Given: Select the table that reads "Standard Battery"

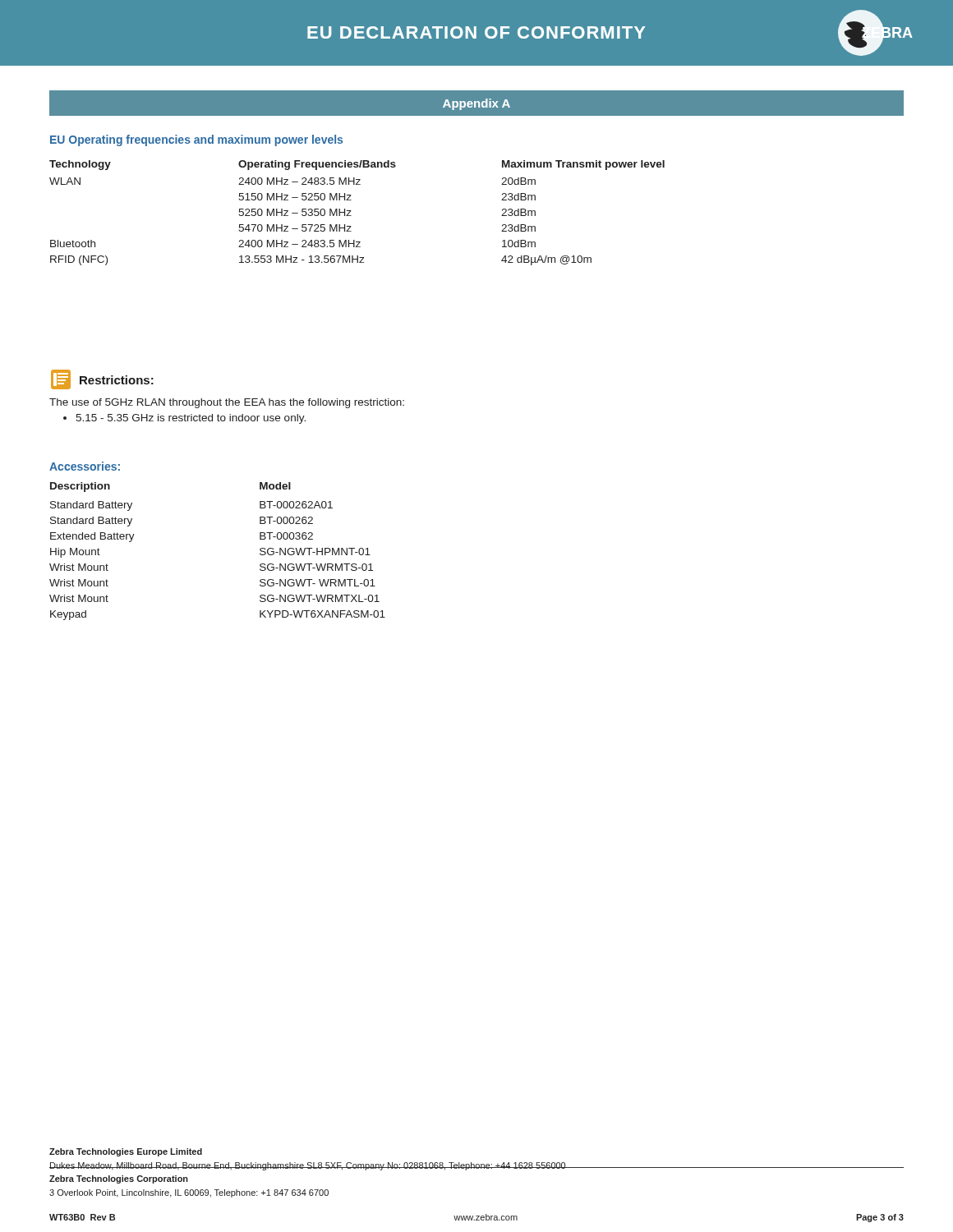Looking at the screenshot, I should point(296,550).
